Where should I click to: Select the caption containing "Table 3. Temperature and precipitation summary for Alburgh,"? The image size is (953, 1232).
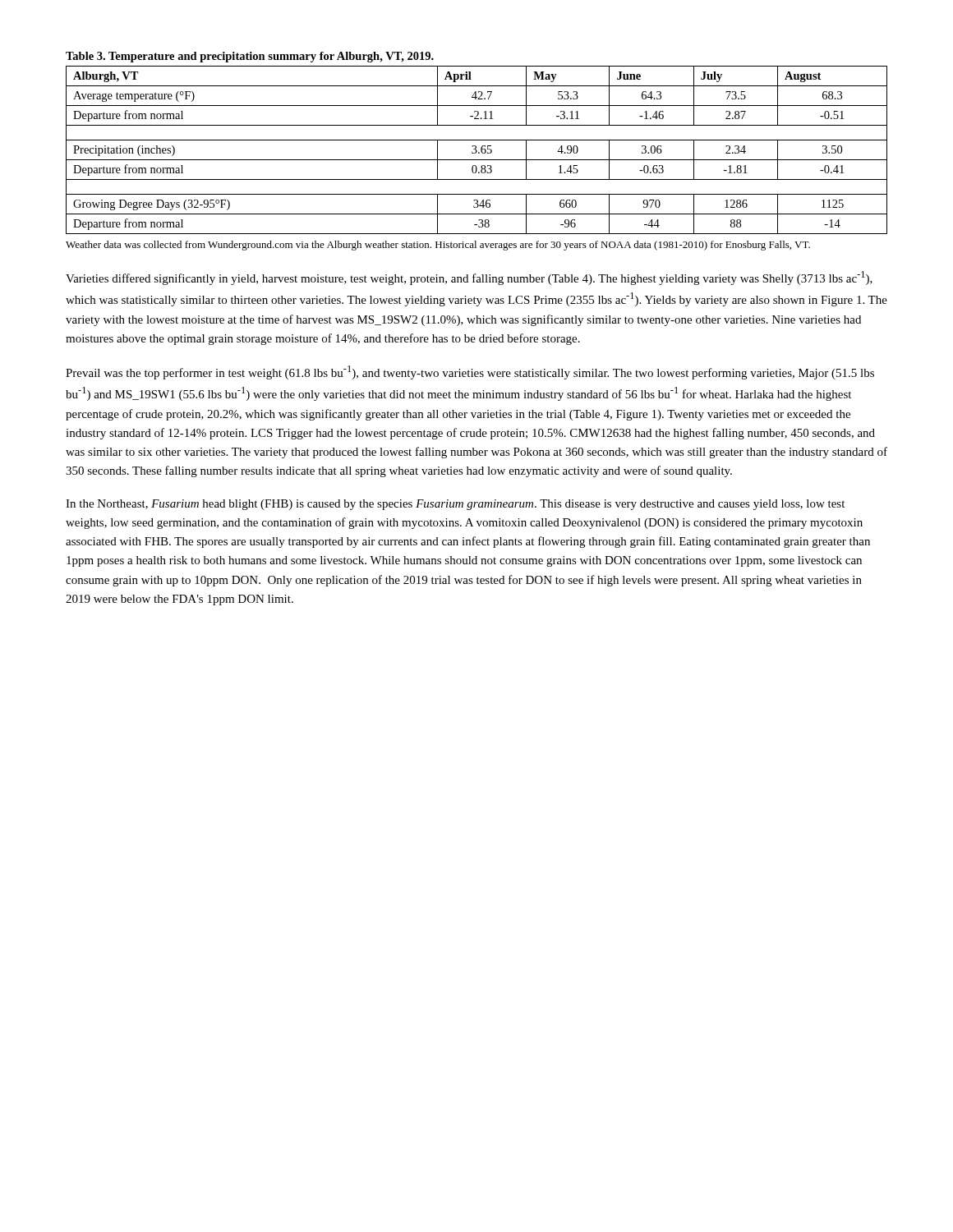(x=250, y=56)
